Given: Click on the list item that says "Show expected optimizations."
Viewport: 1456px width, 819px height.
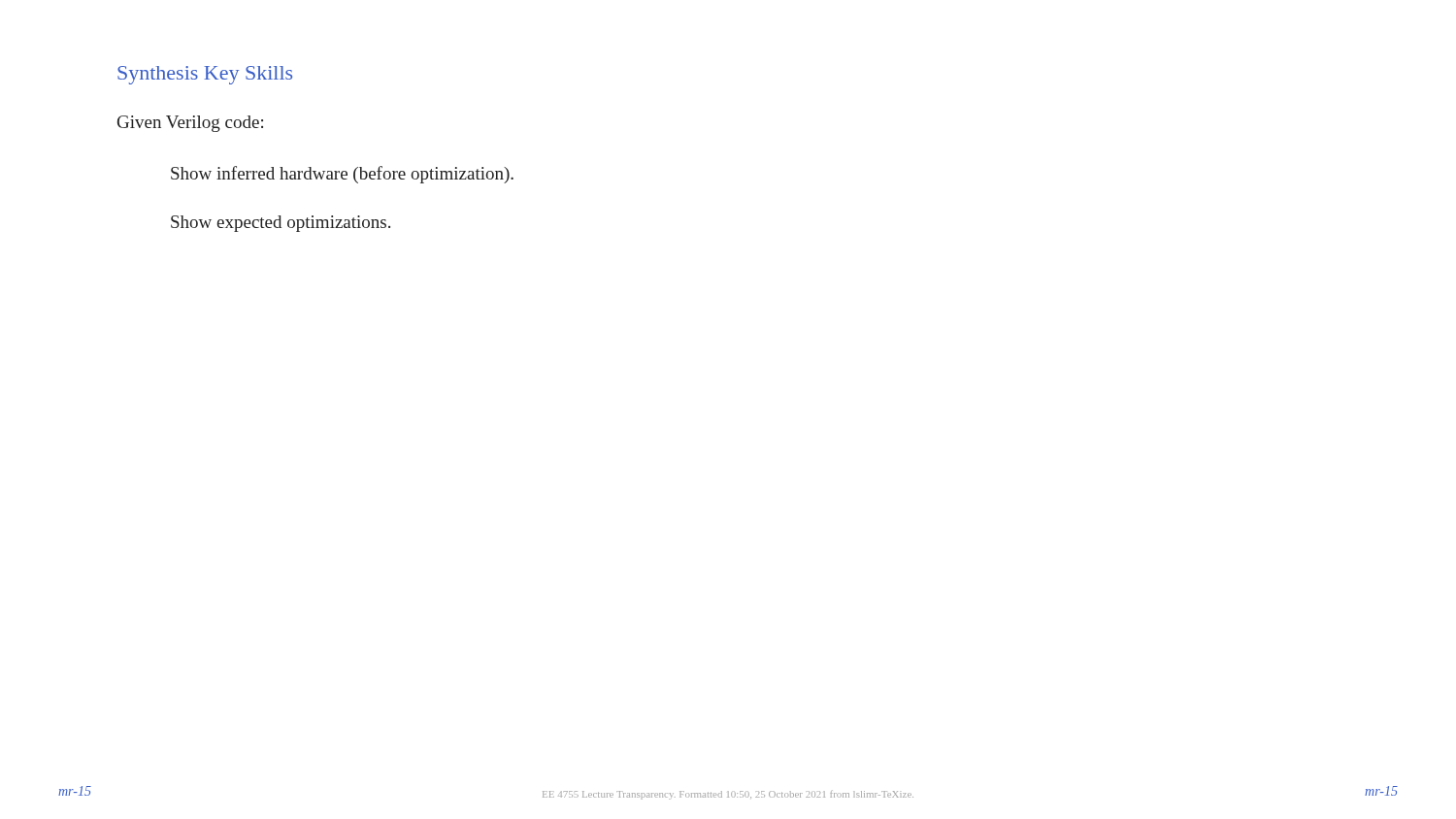Looking at the screenshot, I should click(x=281, y=222).
